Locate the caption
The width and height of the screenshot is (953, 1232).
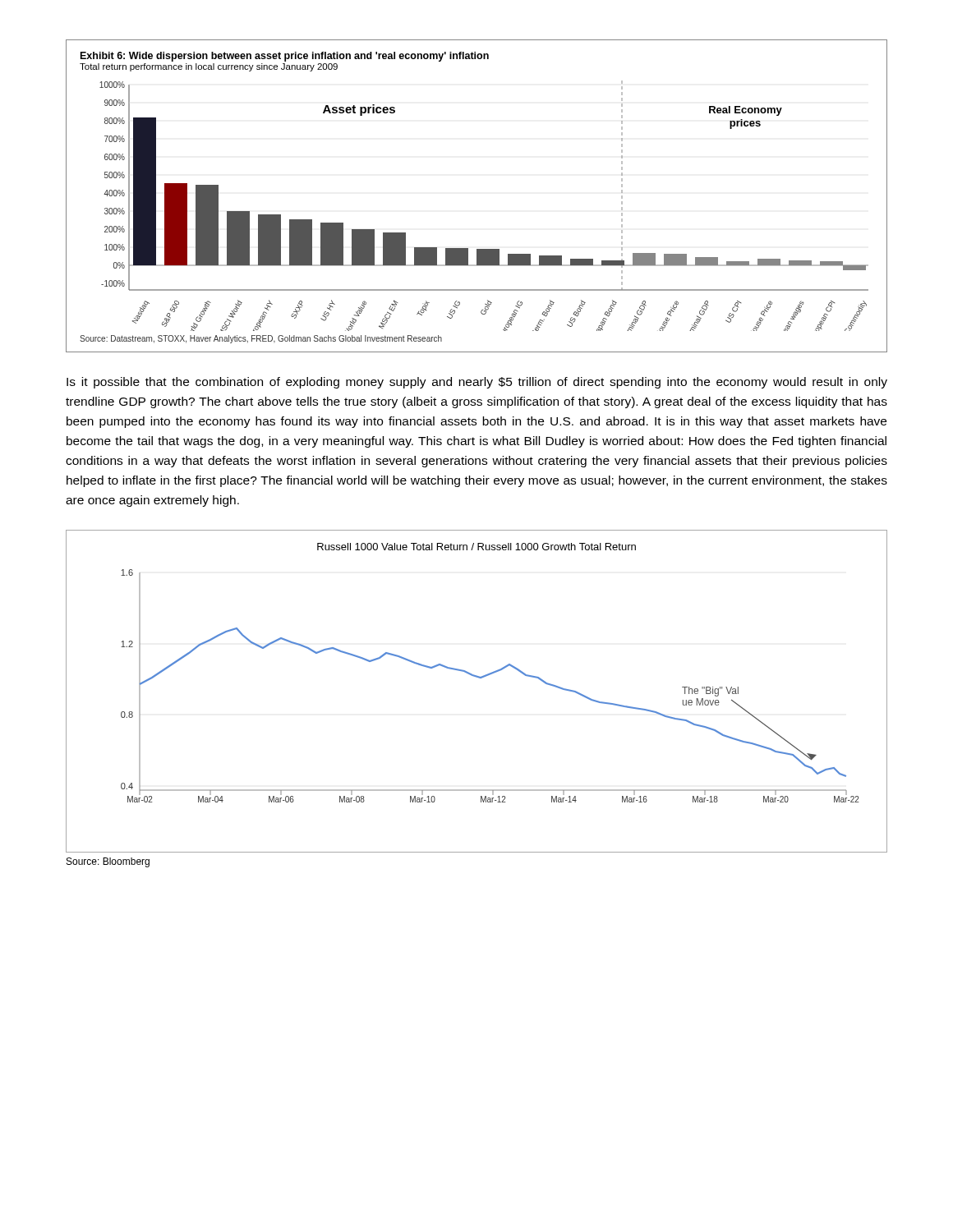108,862
